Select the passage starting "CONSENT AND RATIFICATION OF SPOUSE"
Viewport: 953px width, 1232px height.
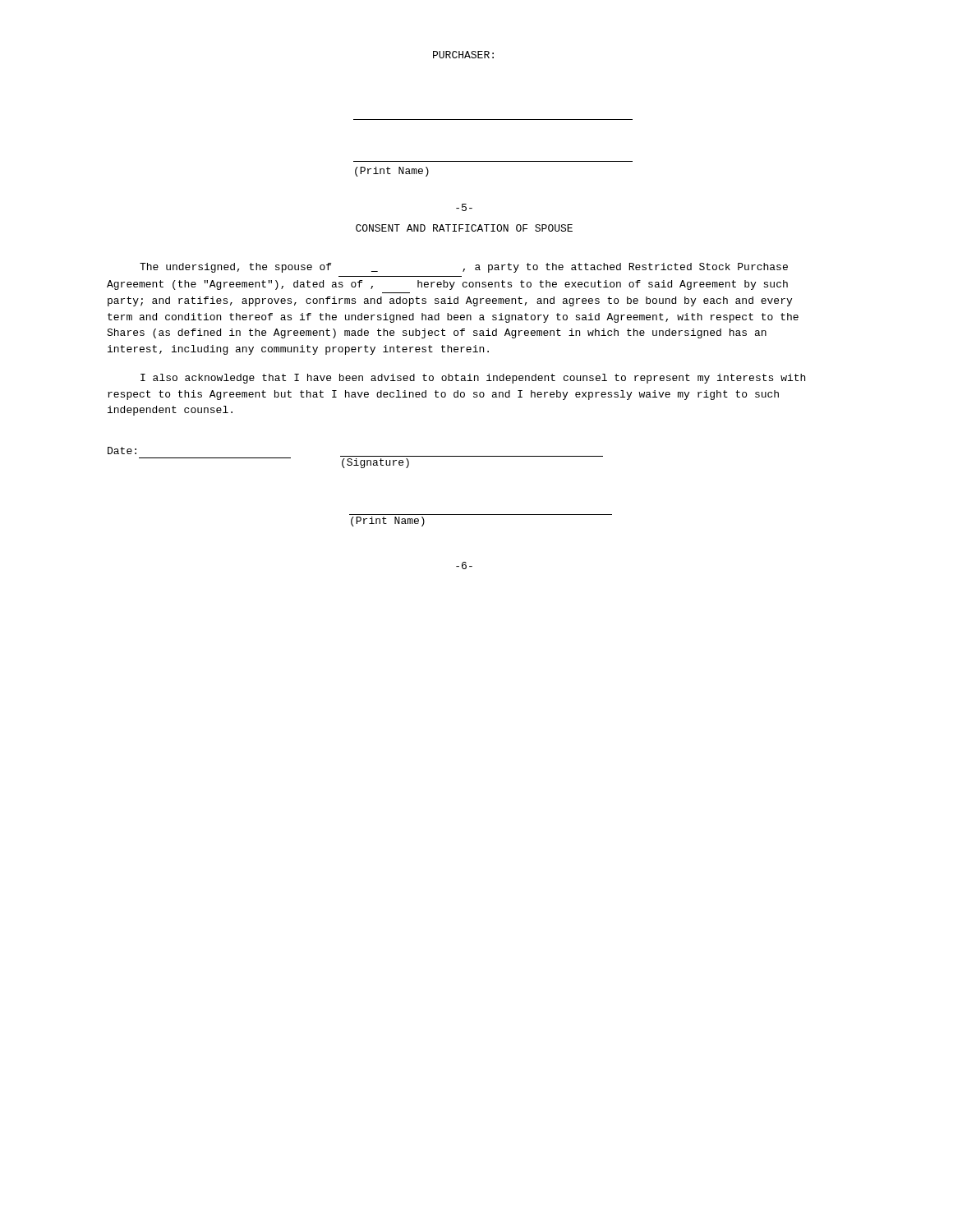point(464,229)
